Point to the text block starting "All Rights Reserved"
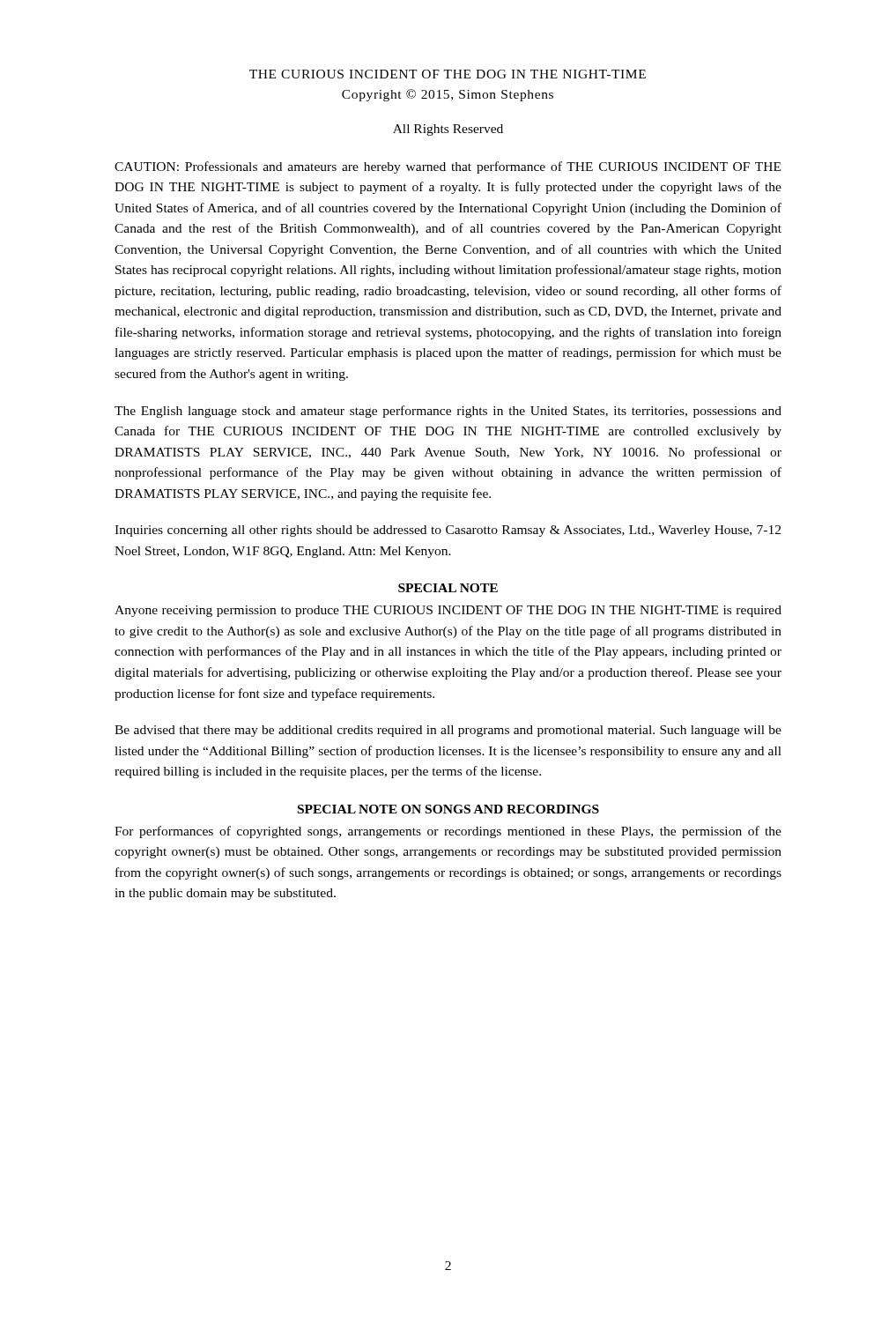The height and width of the screenshot is (1322, 896). pyautogui.click(x=448, y=128)
